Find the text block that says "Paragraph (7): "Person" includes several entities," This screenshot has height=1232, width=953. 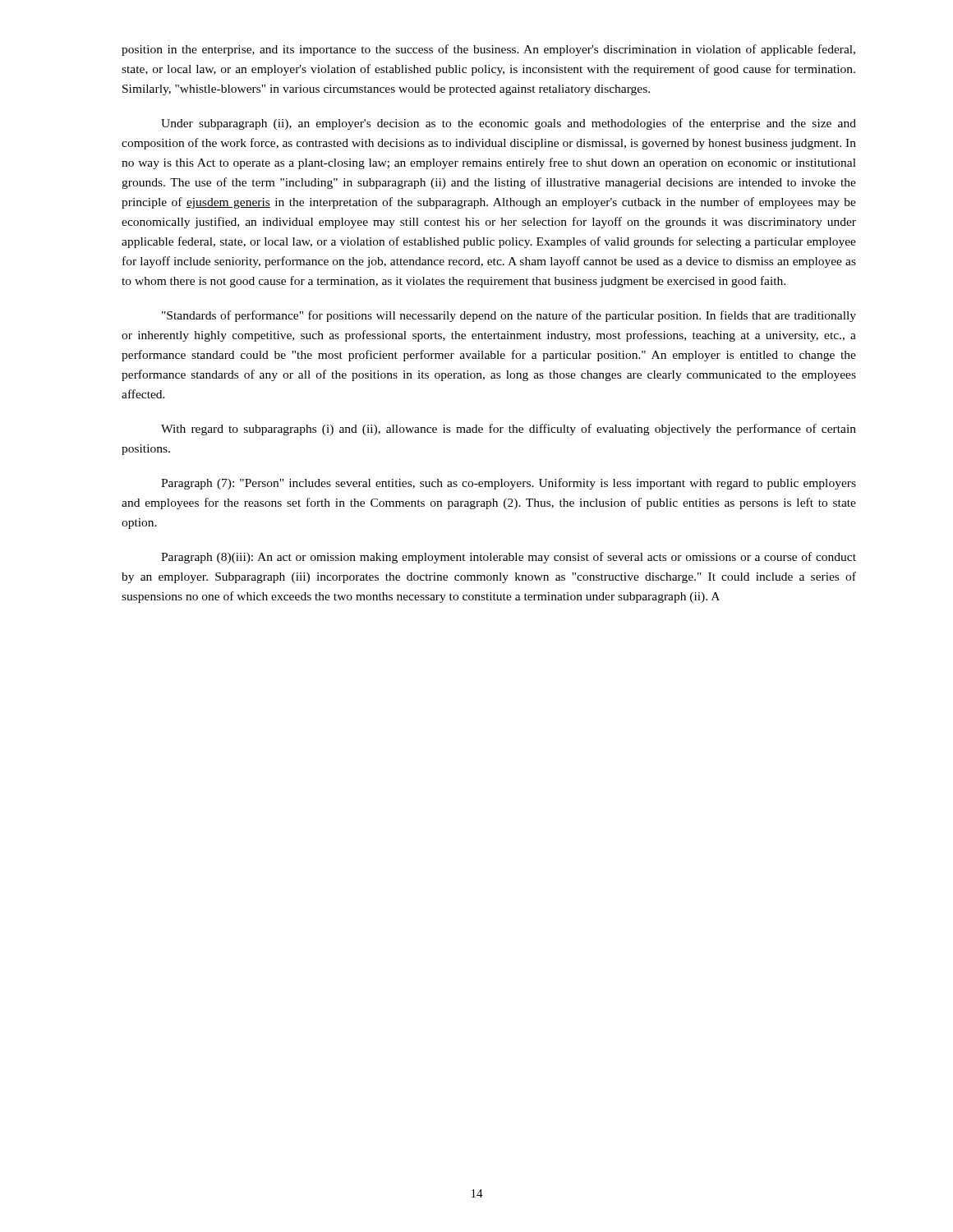(x=489, y=503)
